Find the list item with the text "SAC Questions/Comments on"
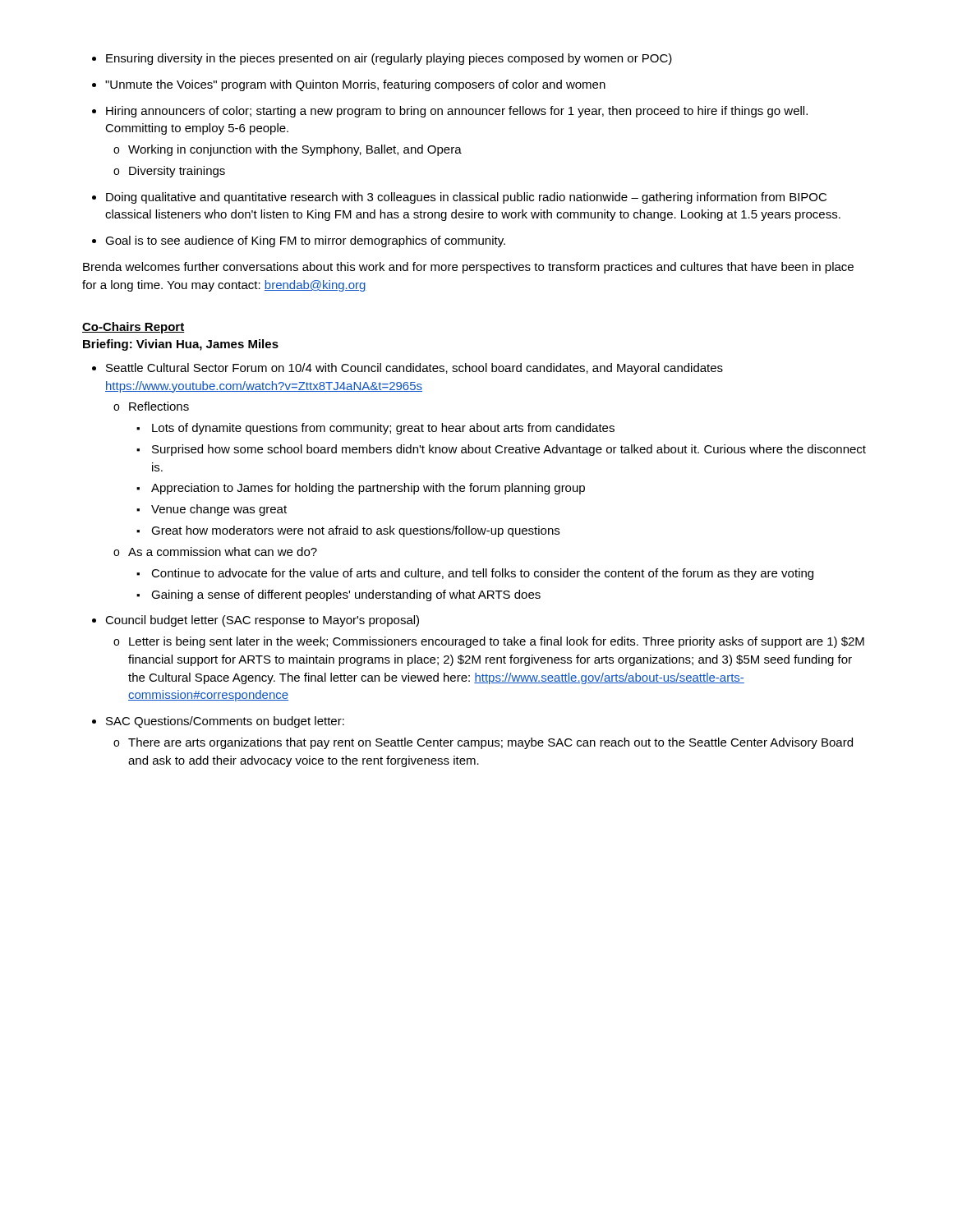The image size is (953, 1232). tap(476, 741)
